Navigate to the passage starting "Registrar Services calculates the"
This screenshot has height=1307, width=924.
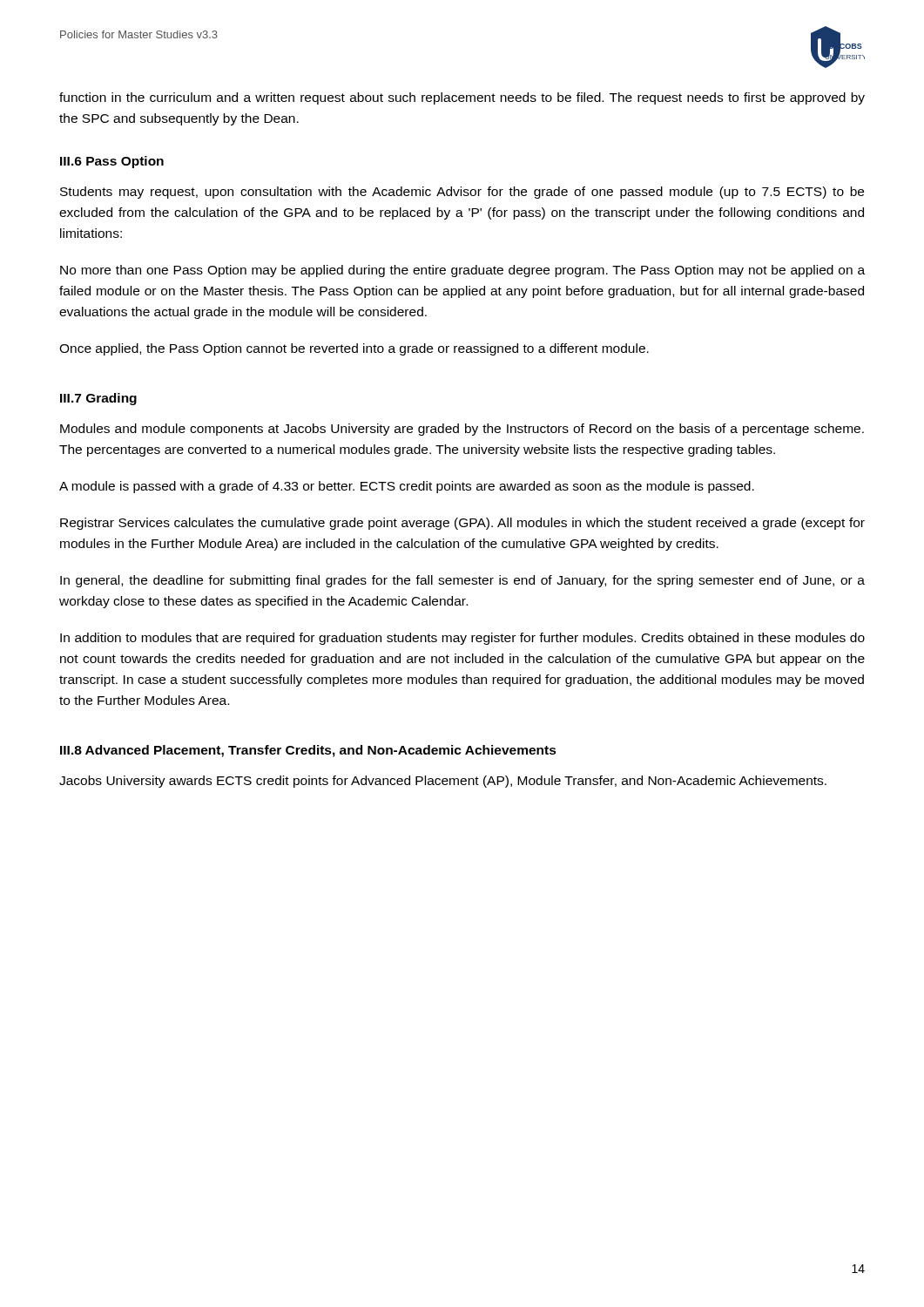pyautogui.click(x=462, y=533)
